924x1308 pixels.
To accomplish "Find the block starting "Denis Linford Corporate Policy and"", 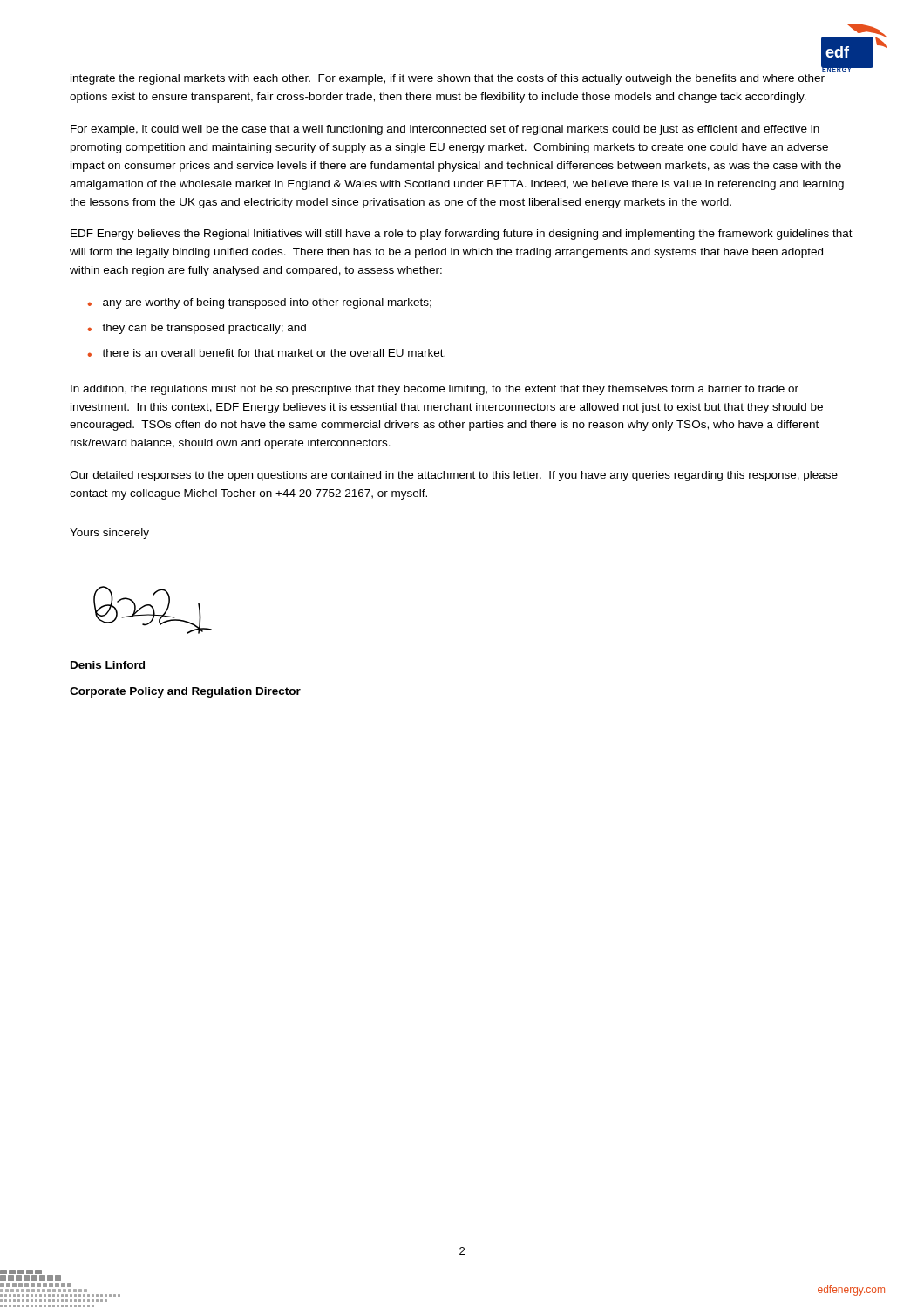I will (x=108, y=665).
